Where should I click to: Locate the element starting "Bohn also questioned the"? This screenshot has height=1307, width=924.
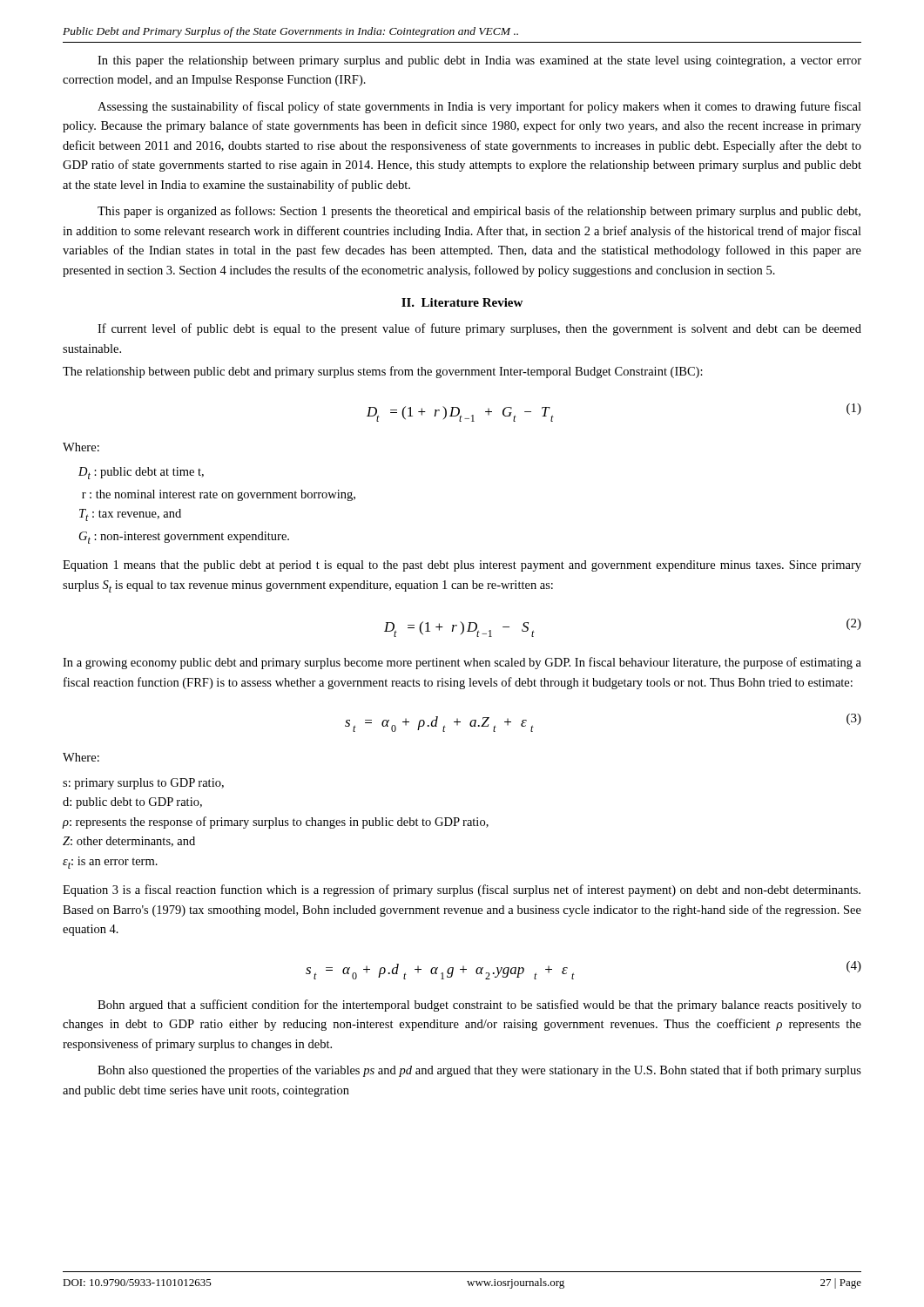pyautogui.click(x=462, y=1080)
